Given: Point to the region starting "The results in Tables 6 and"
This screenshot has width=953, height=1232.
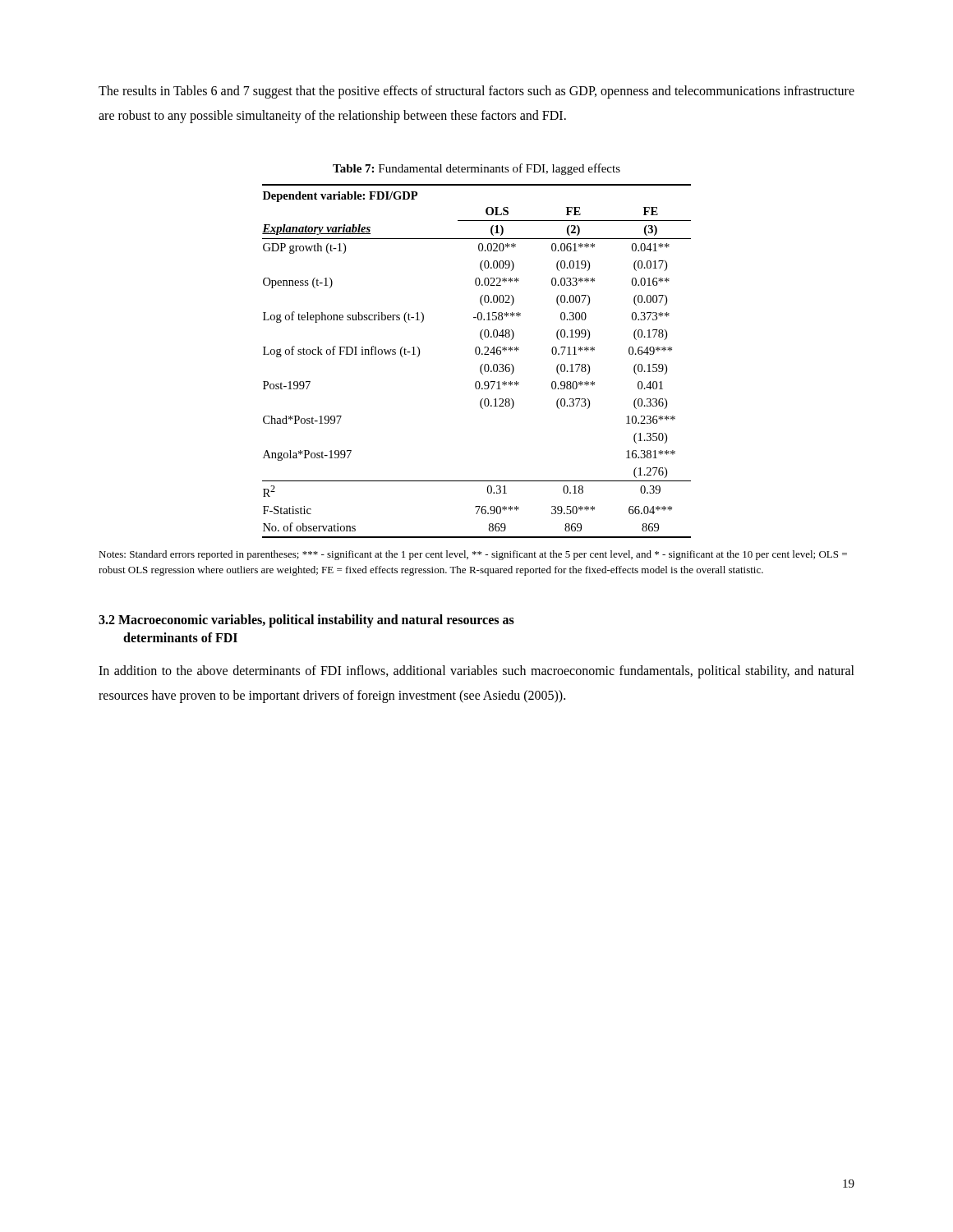Looking at the screenshot, I should coord(476,104).
